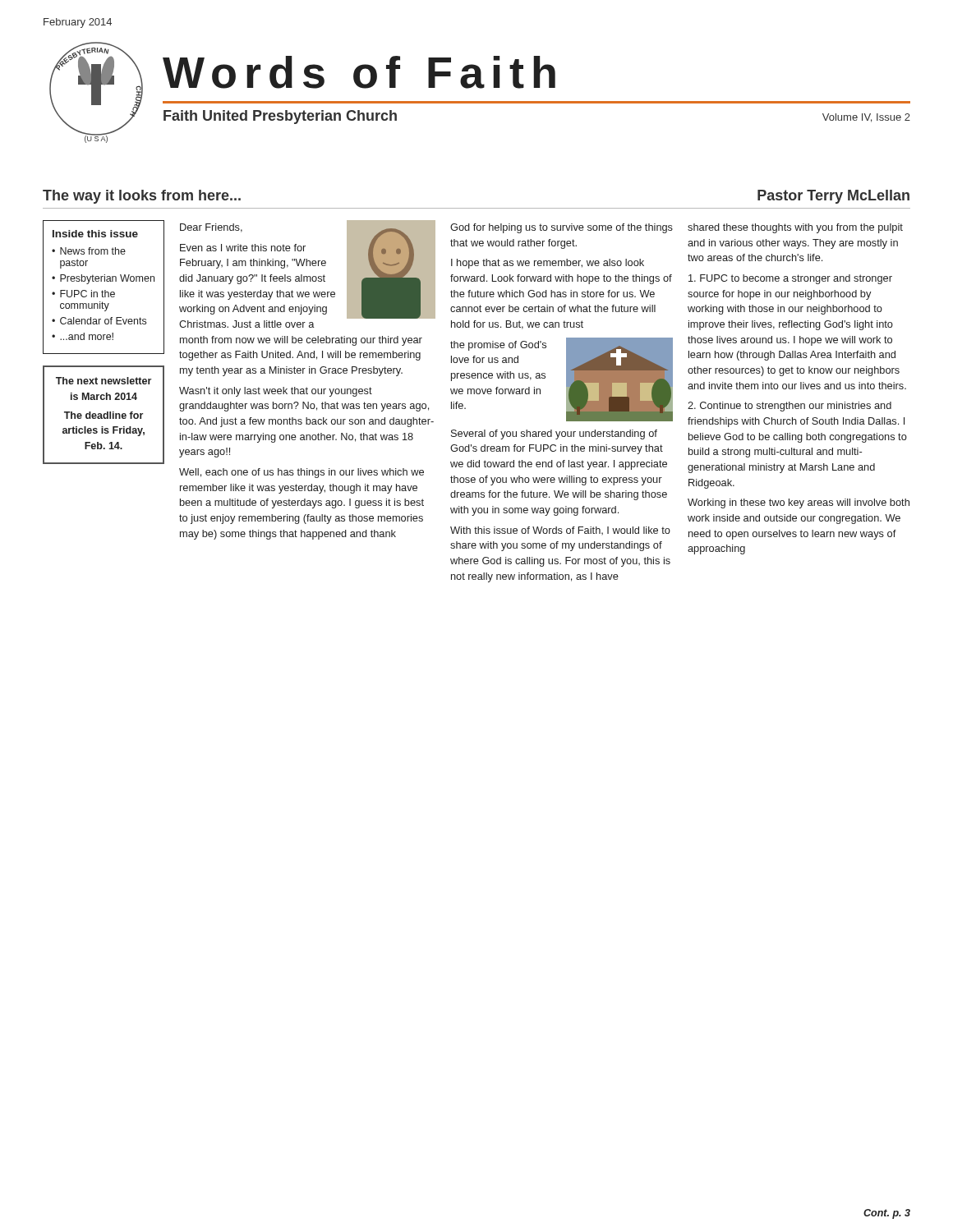Find the section header with the text "Pastor Terry McLellan"
The width and height of the screenshot is (953, 1232).
(x=834, y=195)
